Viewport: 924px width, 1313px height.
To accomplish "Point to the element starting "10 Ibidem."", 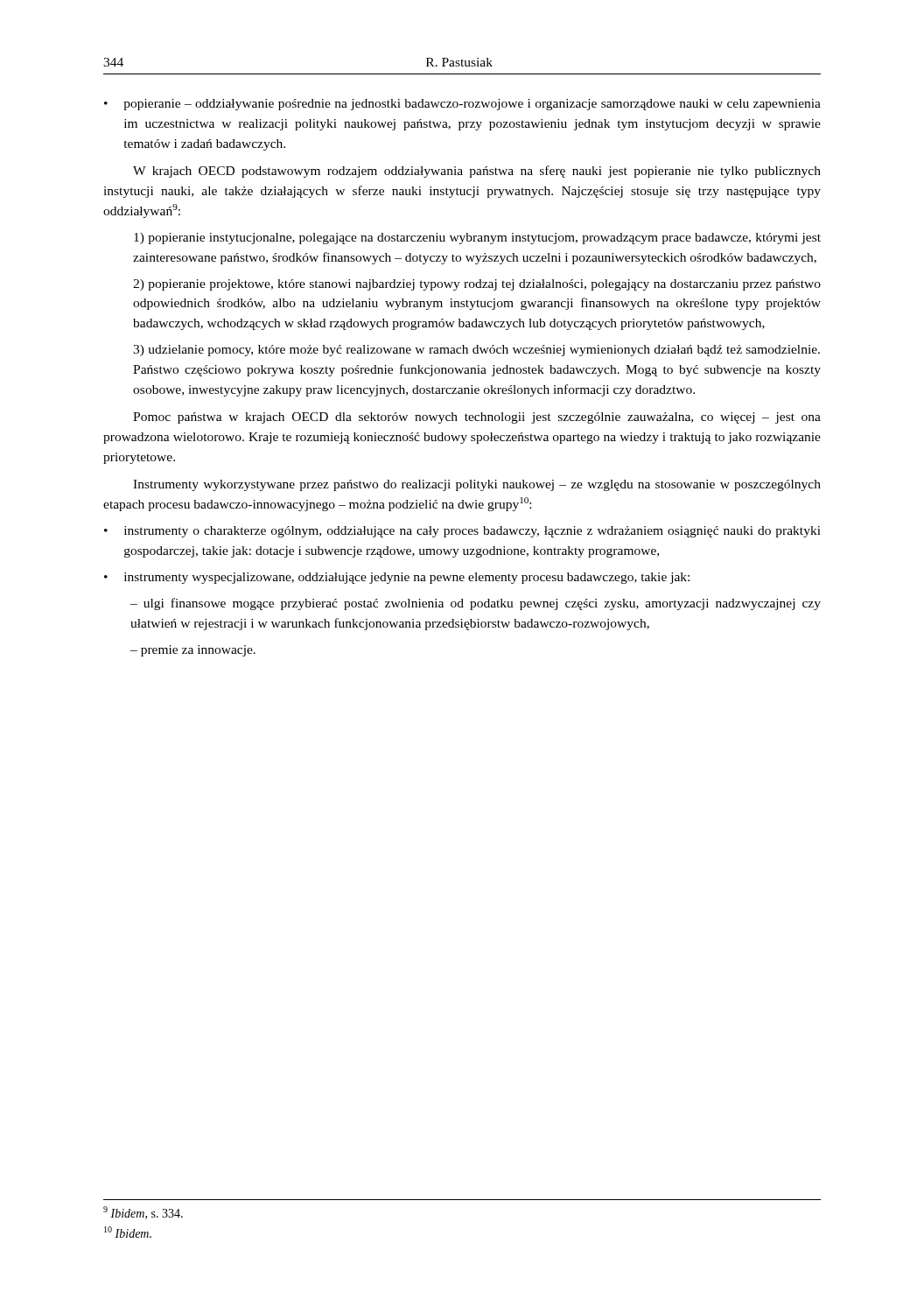I will tap(128, 1233).
